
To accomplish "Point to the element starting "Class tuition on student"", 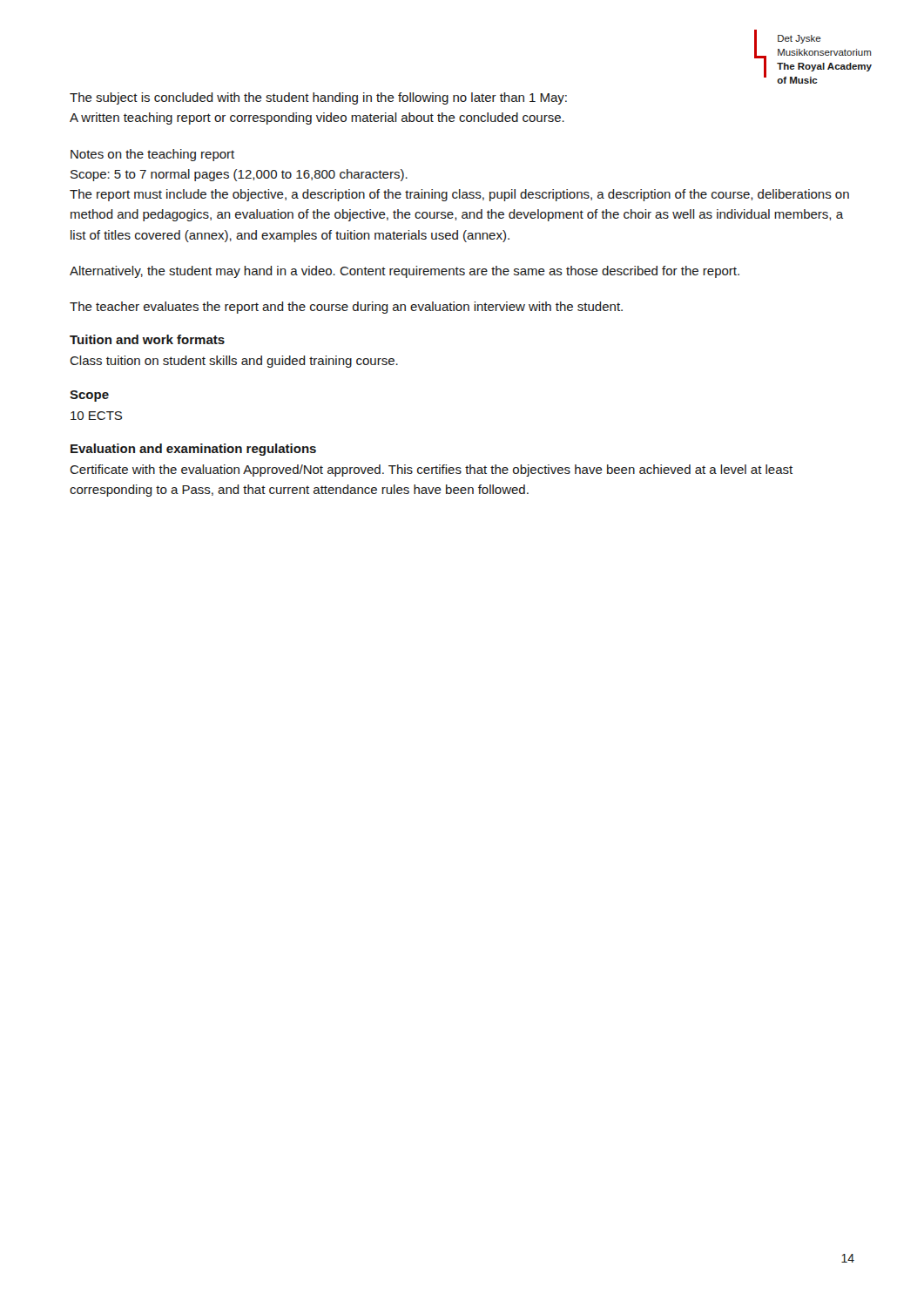I will tap(234, 361).
